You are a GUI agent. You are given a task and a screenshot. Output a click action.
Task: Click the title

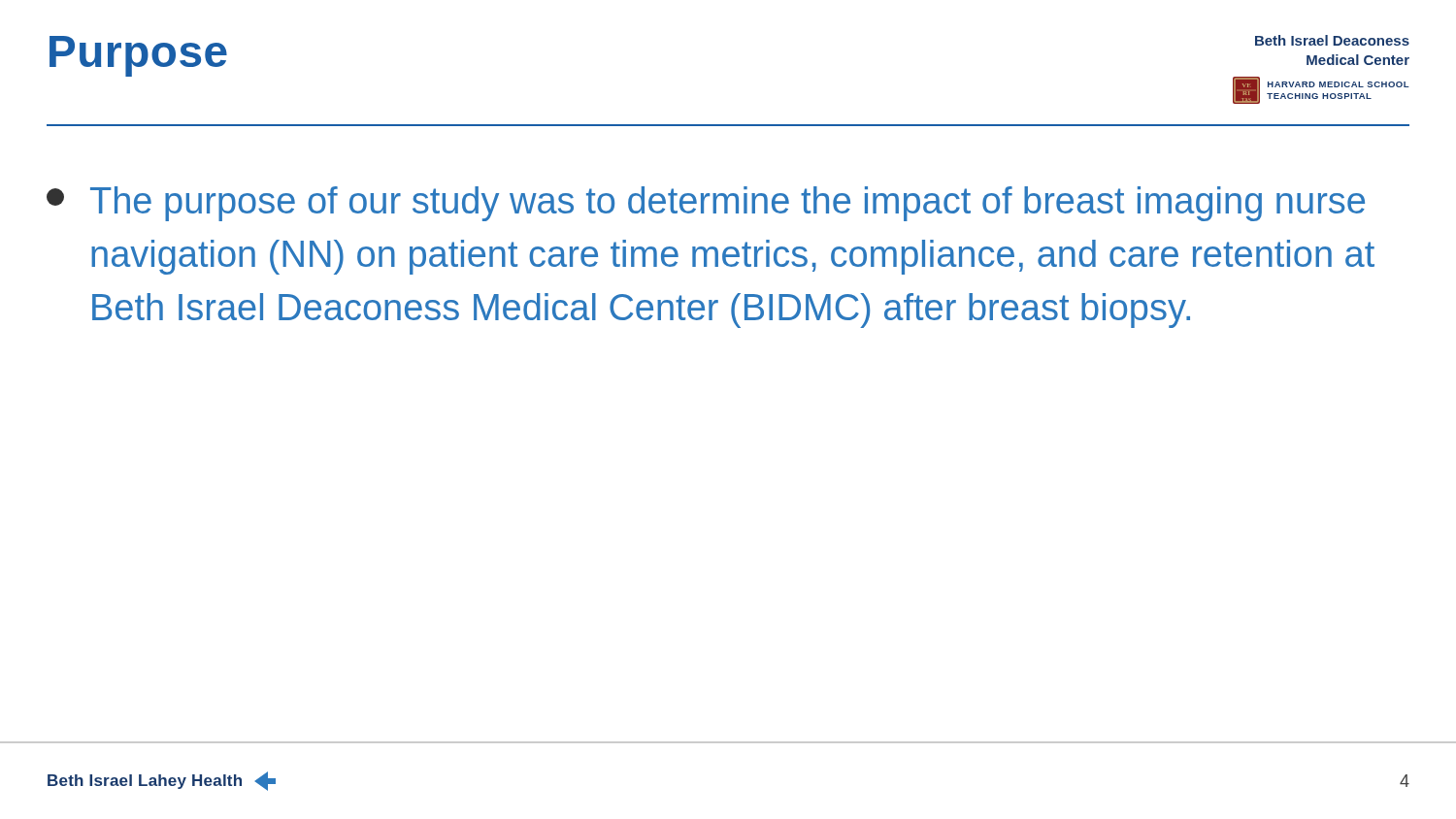coord(138,52)
